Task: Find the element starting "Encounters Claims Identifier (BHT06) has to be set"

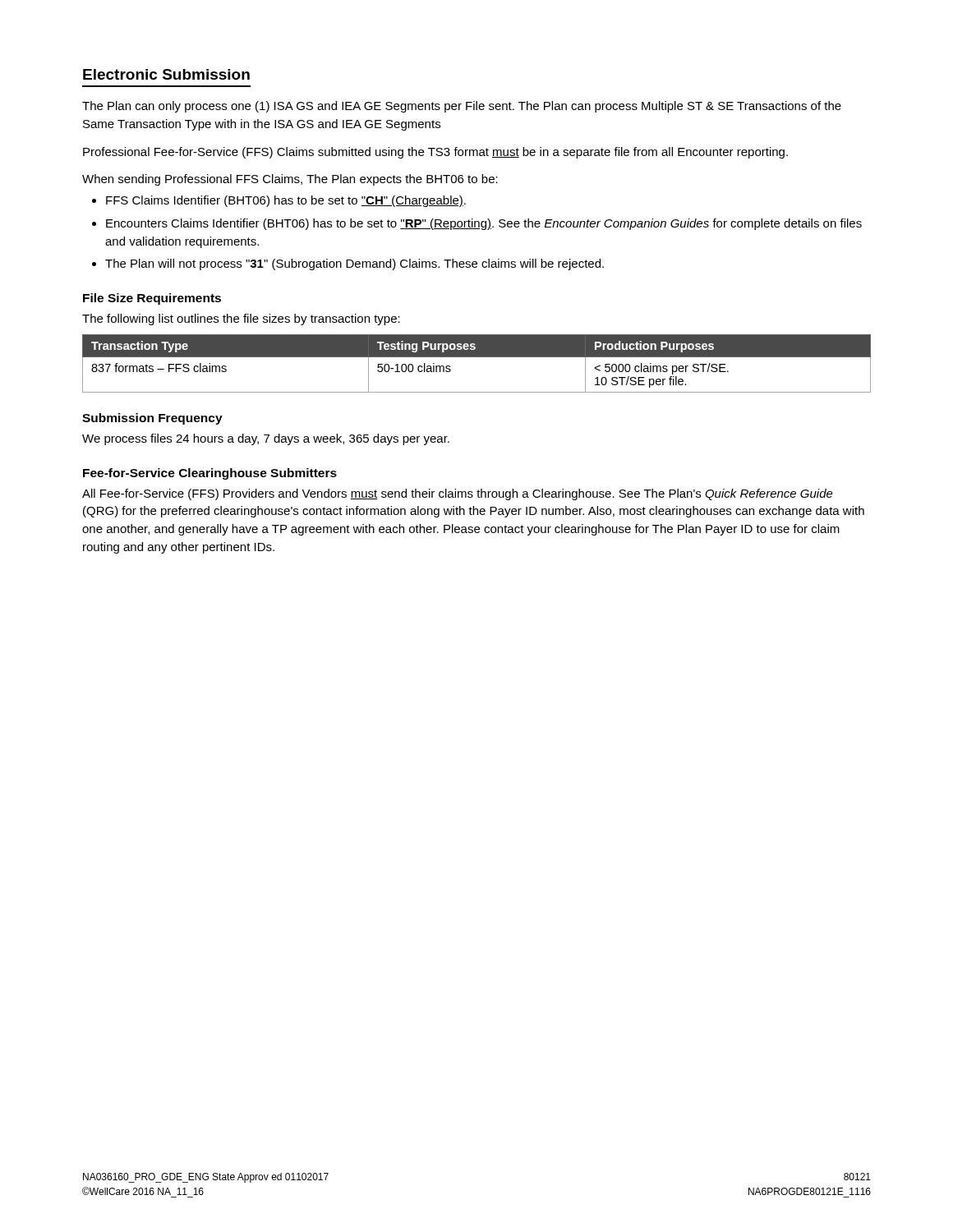Action: tap(484, 232)
